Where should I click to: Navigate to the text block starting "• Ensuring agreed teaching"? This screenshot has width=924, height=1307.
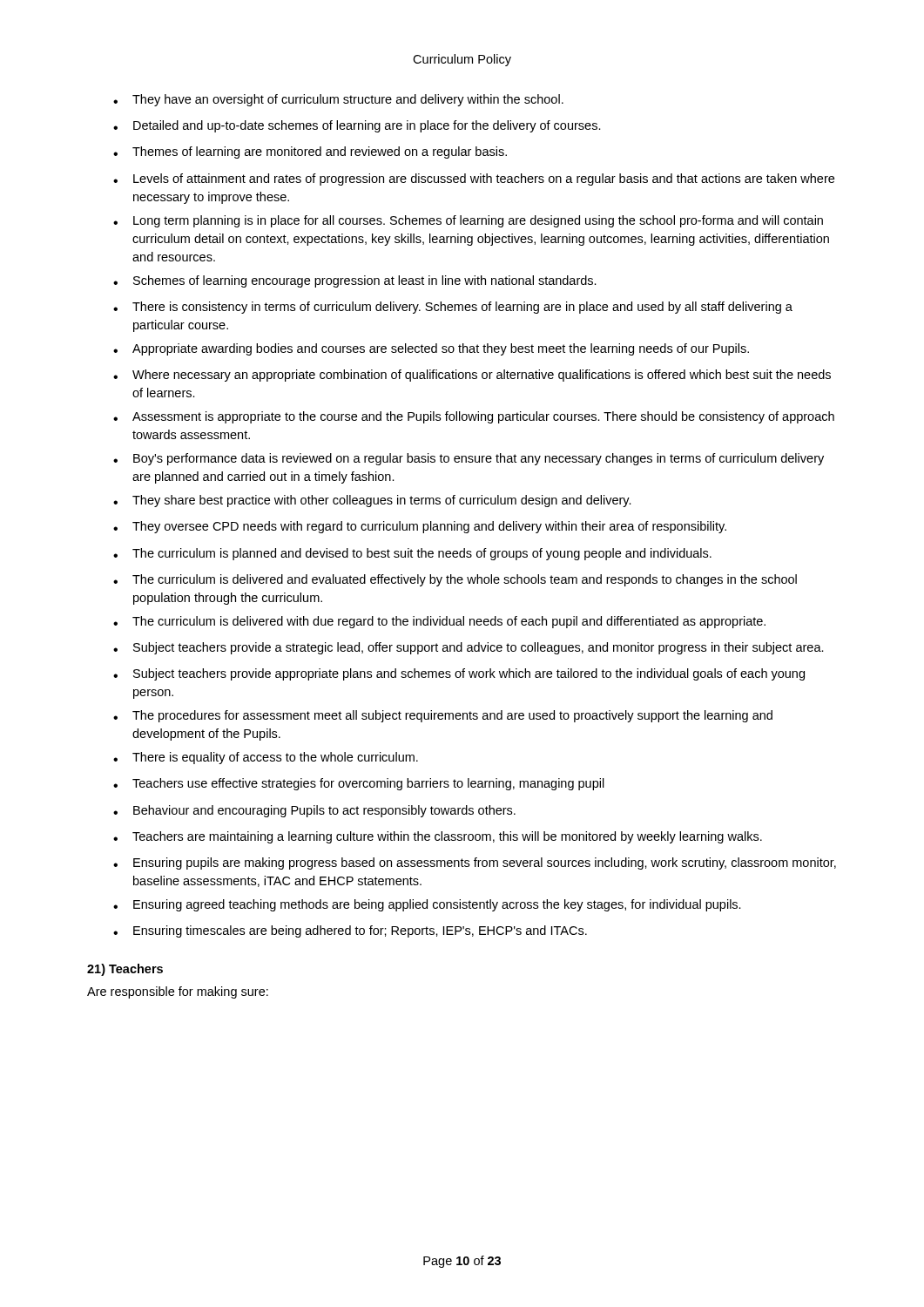coord(475,906)
